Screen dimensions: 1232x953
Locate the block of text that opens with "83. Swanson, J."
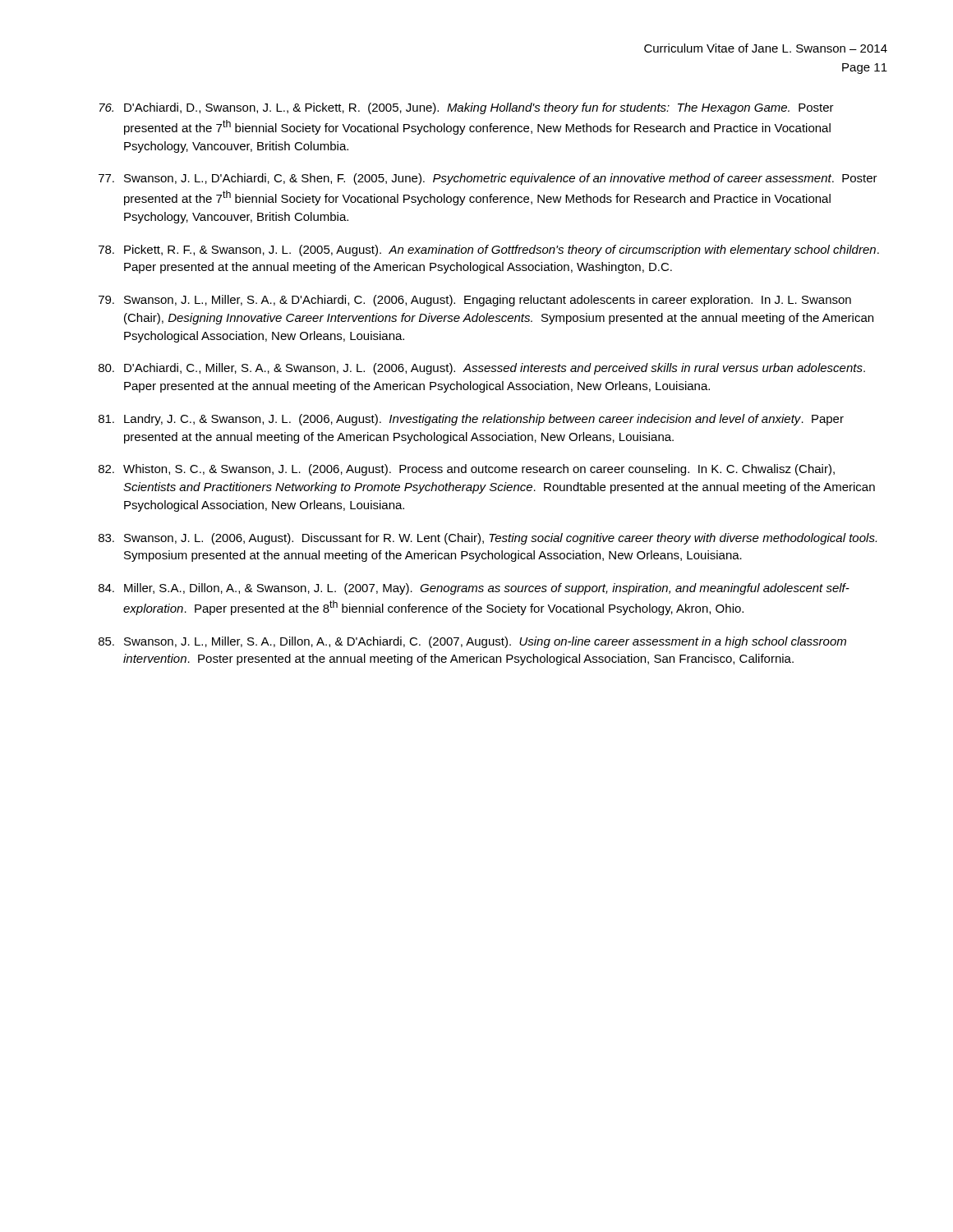pyautogui.click(x=476, y=546)
